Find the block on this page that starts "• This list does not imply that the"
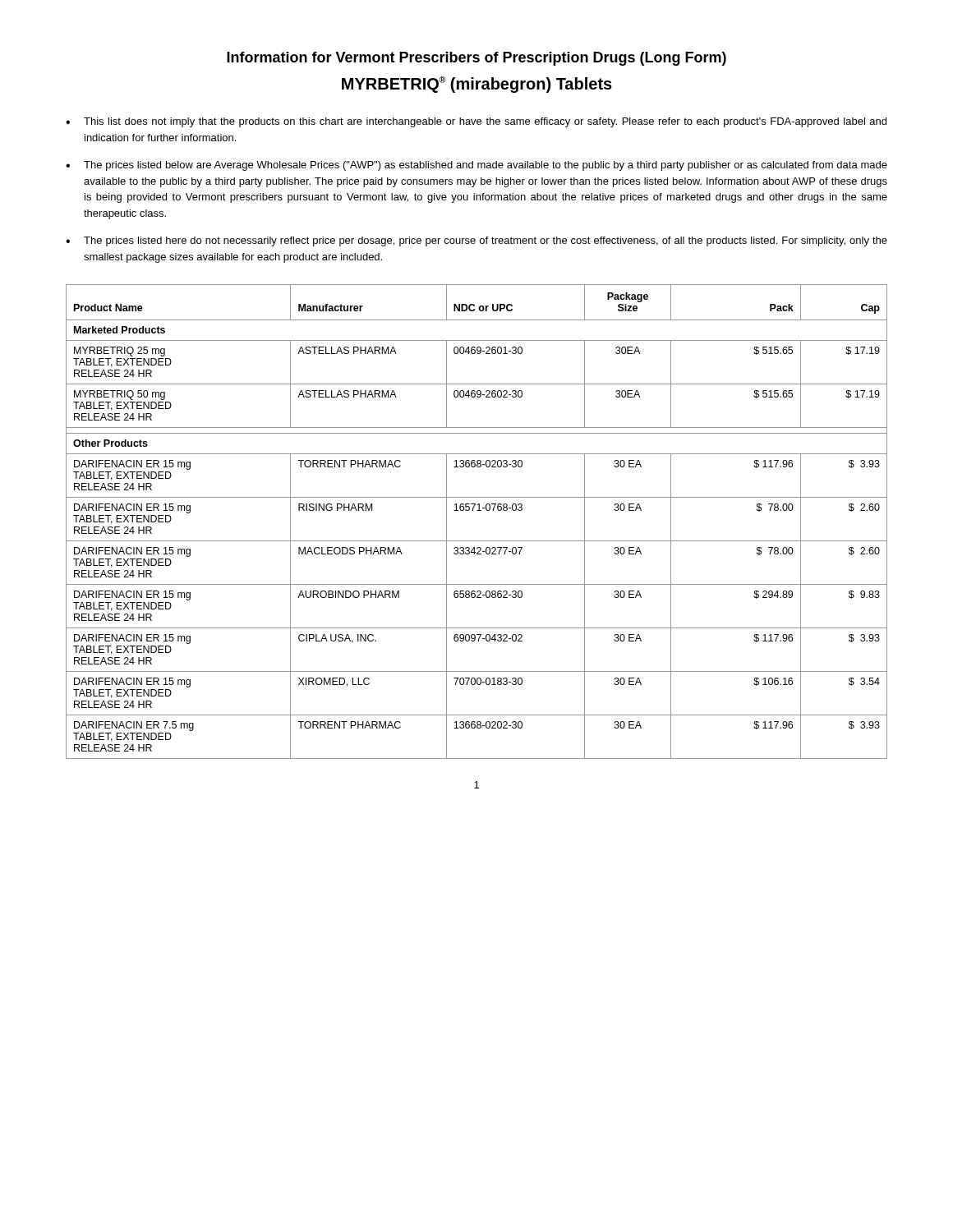This screenshot has width=953, height=1232. 476,129
